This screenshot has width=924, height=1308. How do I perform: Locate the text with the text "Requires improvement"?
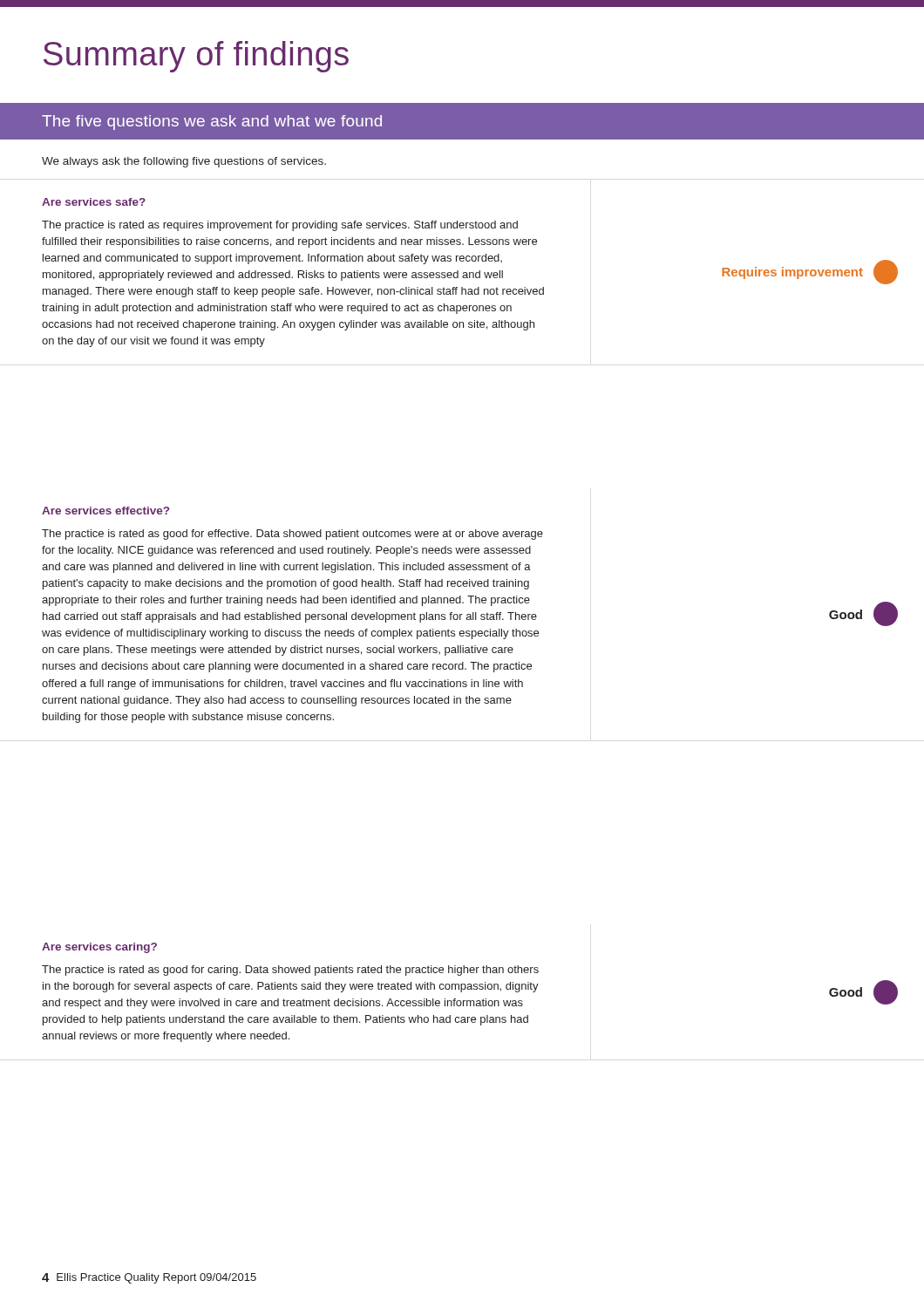coord(792,272)
